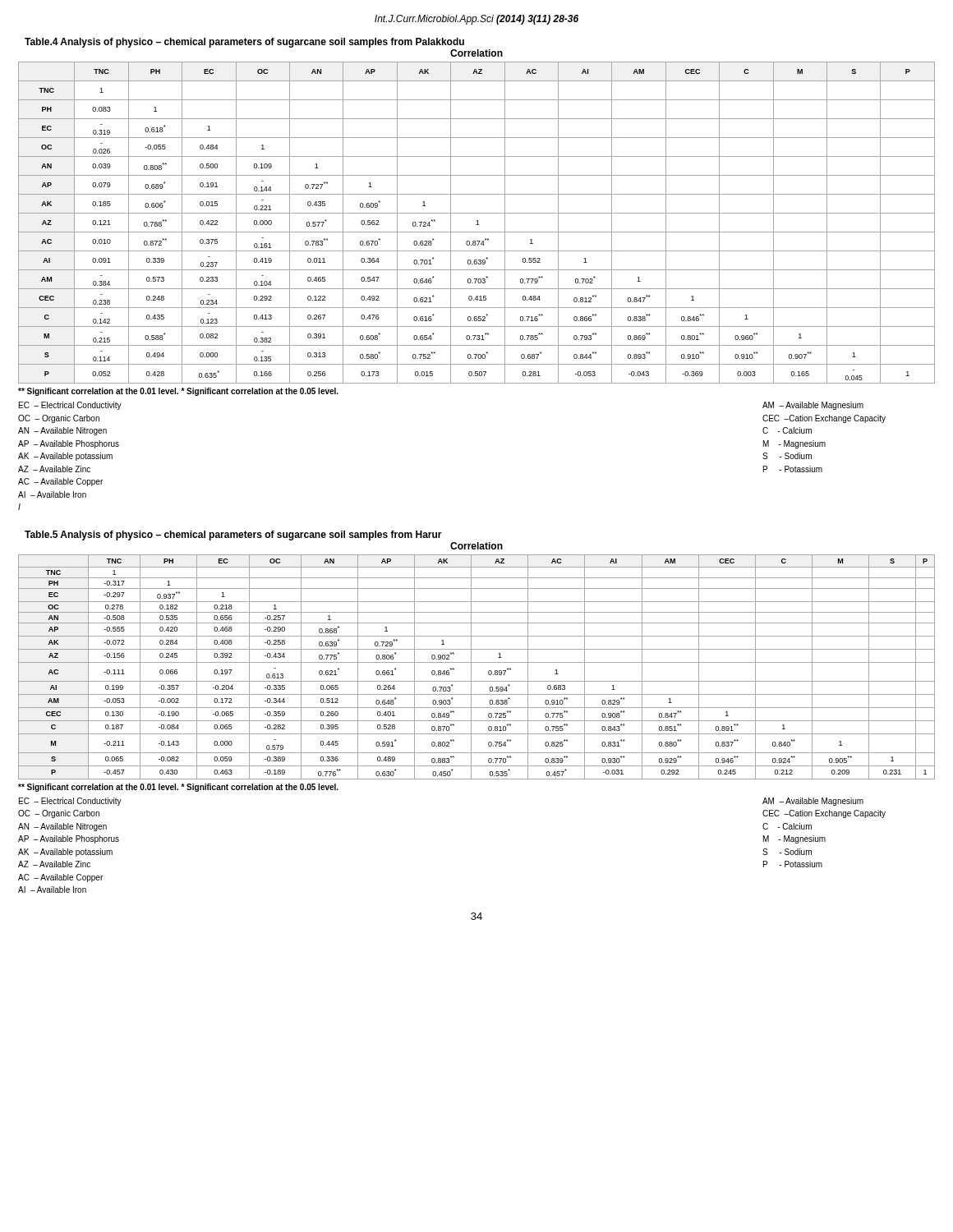Find the table that mentions "0.930 **"

coord(476,667)
